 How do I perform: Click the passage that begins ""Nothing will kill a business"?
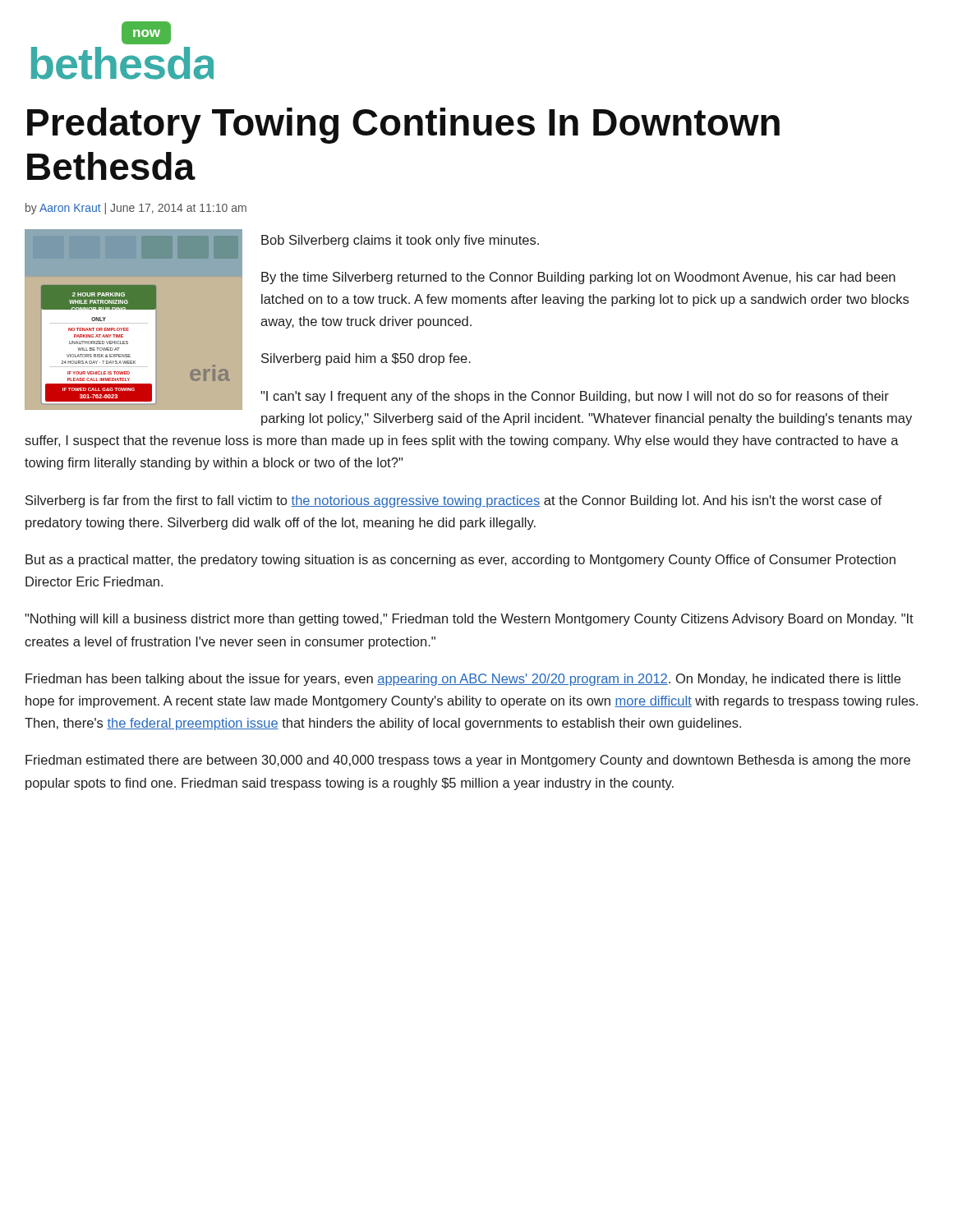click(469, 630)
